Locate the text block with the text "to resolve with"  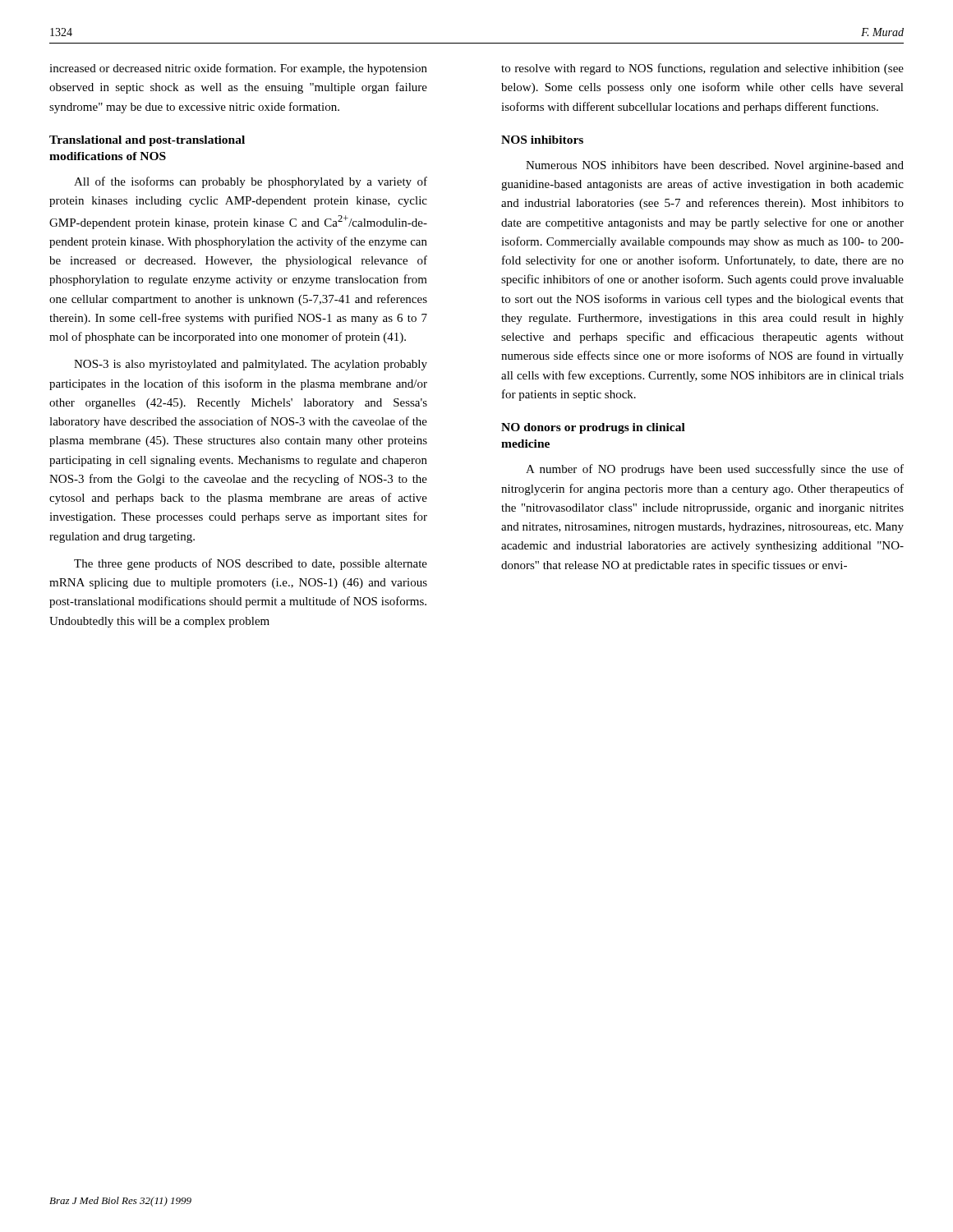702,88
